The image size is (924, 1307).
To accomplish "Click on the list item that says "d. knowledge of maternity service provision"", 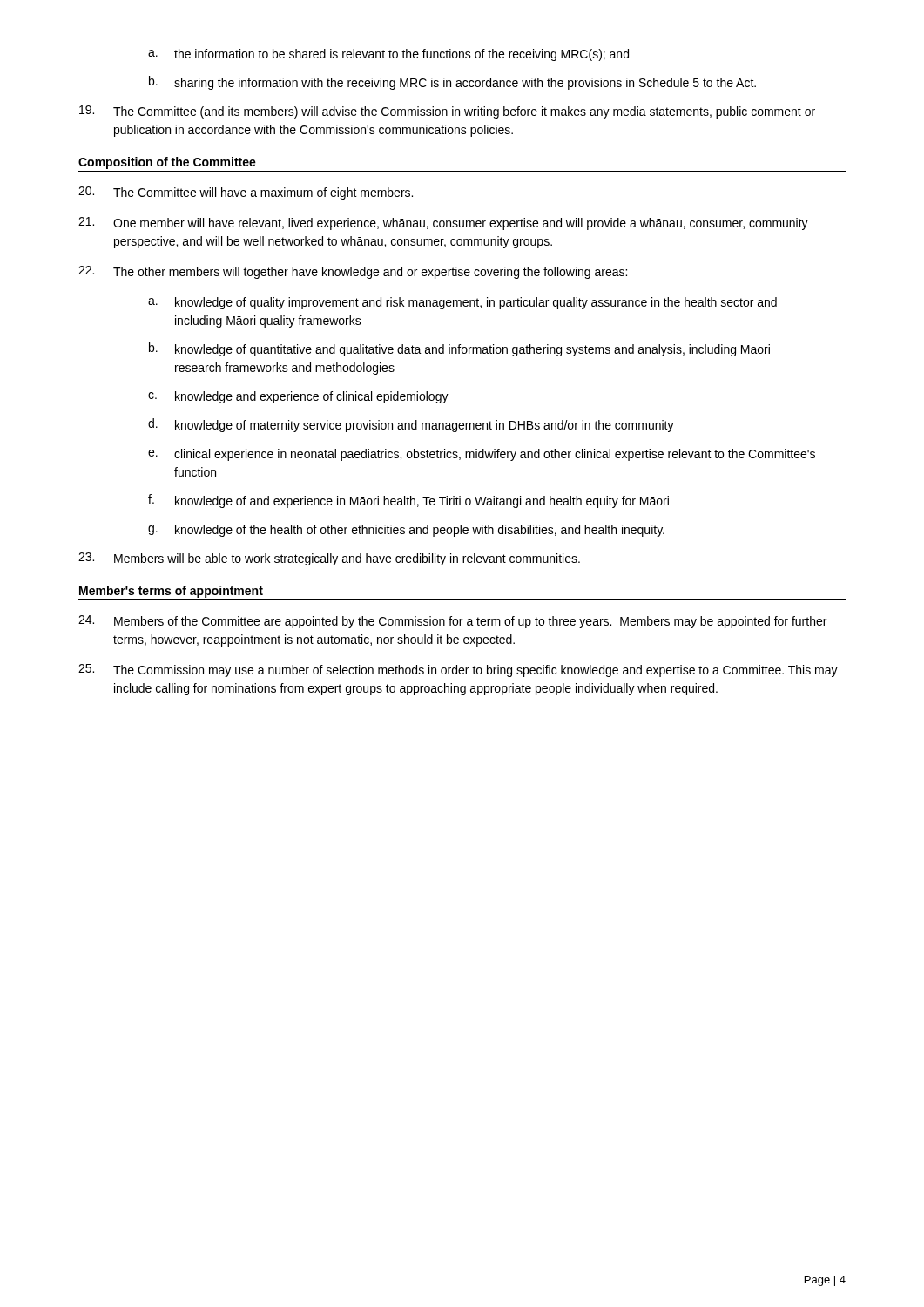I will click(x=484, y=426).
